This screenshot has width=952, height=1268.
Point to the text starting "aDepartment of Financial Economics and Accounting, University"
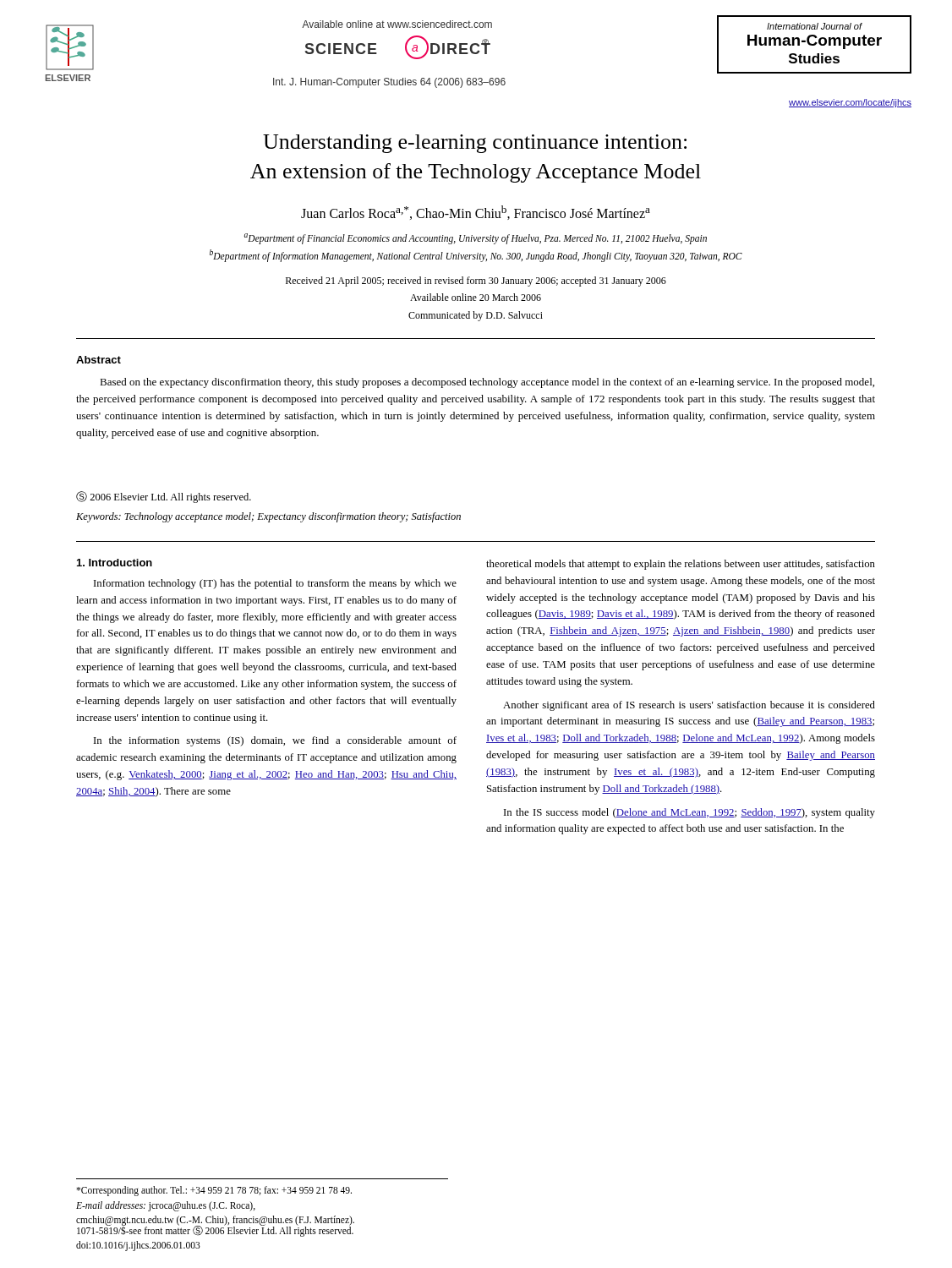tap(476, 246)
